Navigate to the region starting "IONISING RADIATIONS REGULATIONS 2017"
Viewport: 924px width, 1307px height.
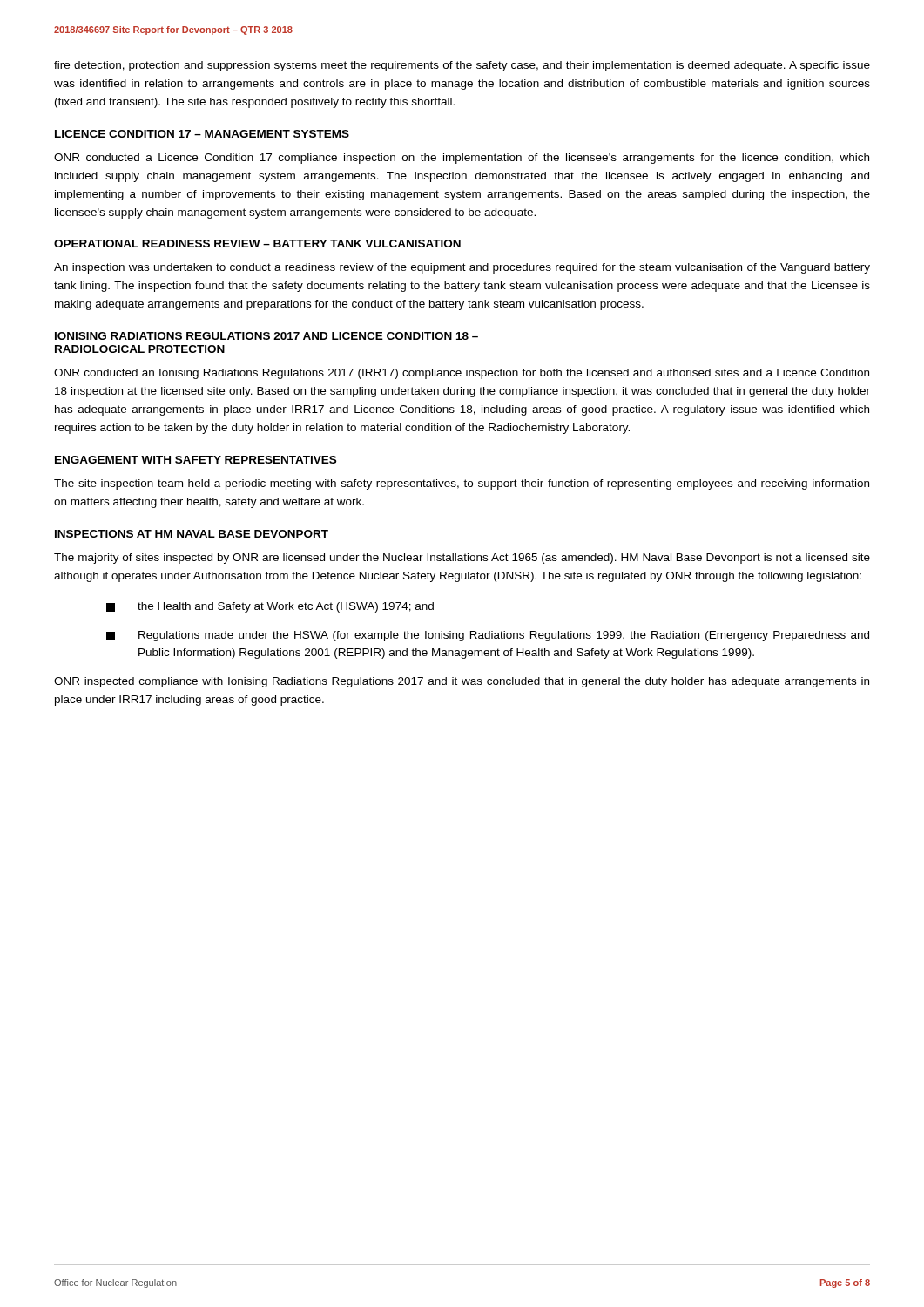click(x=266, y=343)
